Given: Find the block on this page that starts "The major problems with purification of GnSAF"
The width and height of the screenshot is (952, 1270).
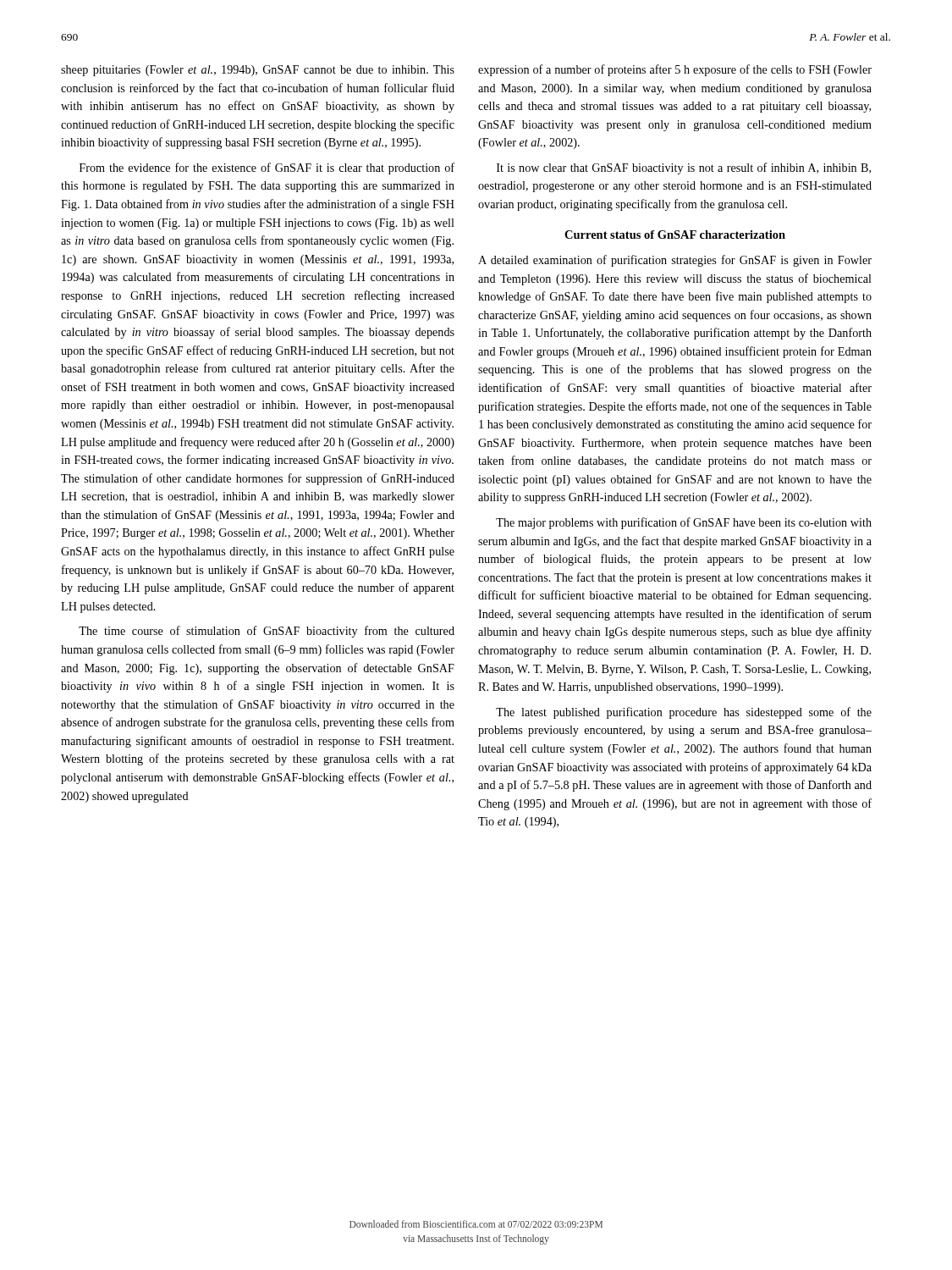Looking at the screenshot, I should 675,605.
